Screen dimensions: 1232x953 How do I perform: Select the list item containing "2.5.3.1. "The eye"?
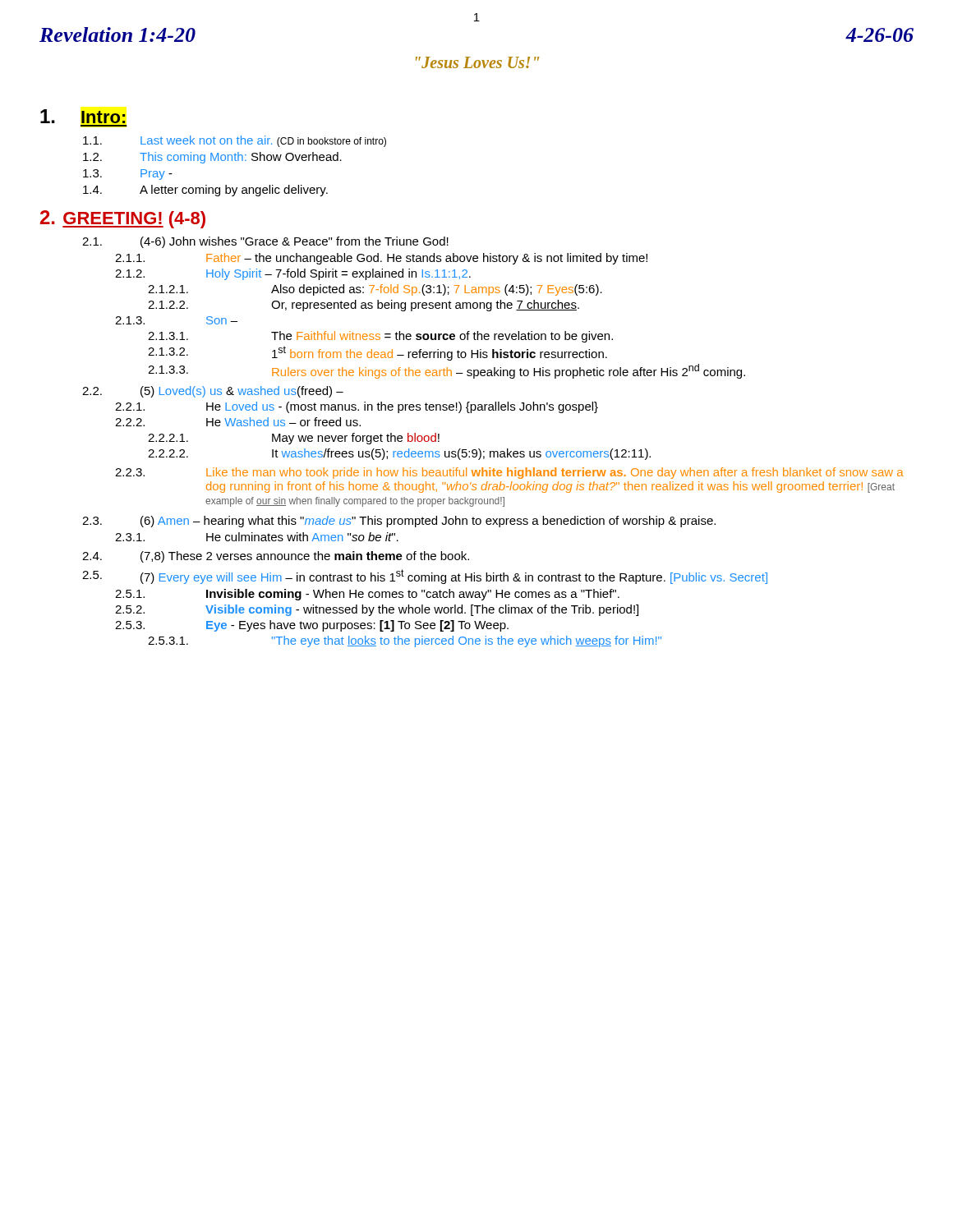click(x=476, y=640)
